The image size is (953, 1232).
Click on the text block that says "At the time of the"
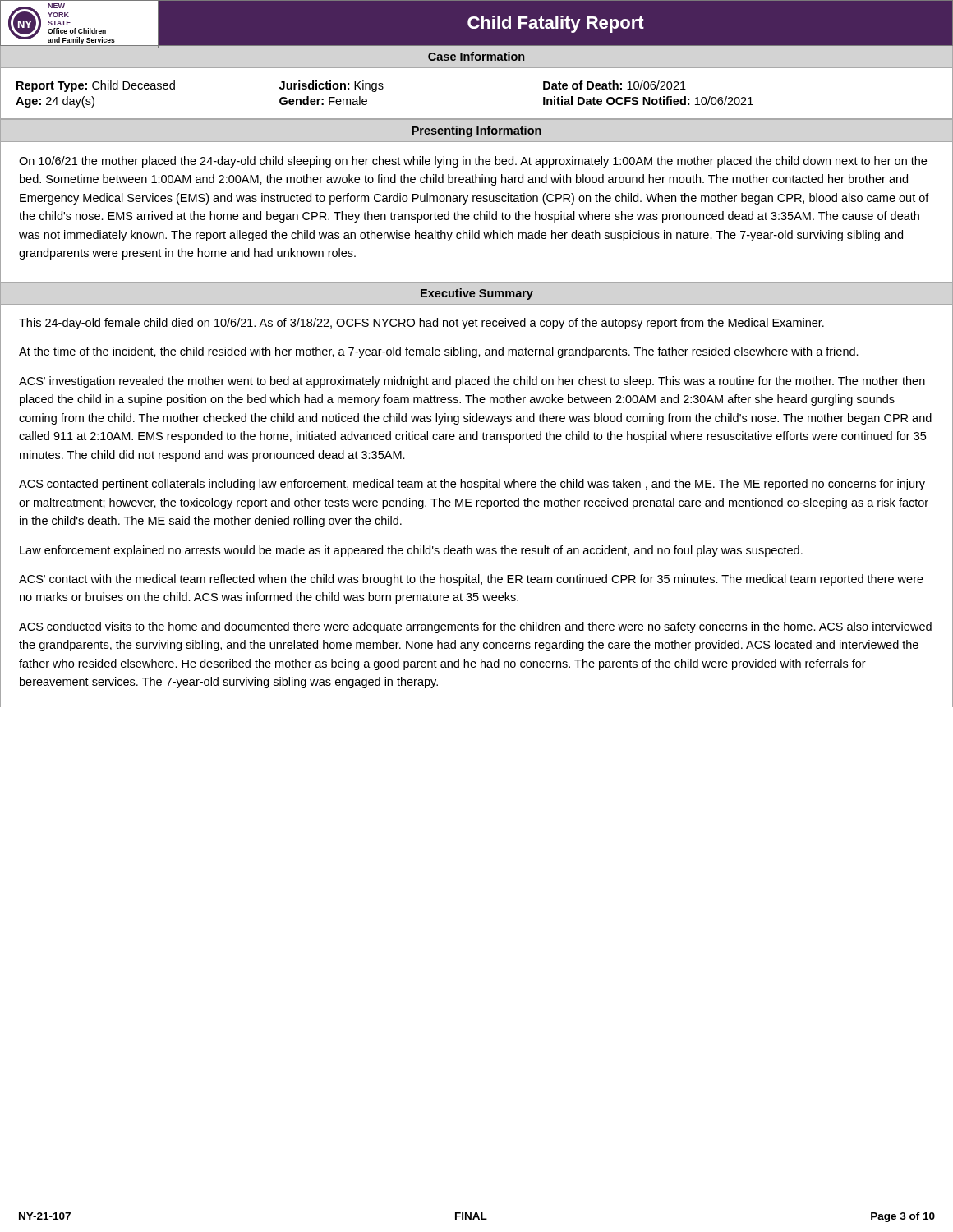coord(476,352)
